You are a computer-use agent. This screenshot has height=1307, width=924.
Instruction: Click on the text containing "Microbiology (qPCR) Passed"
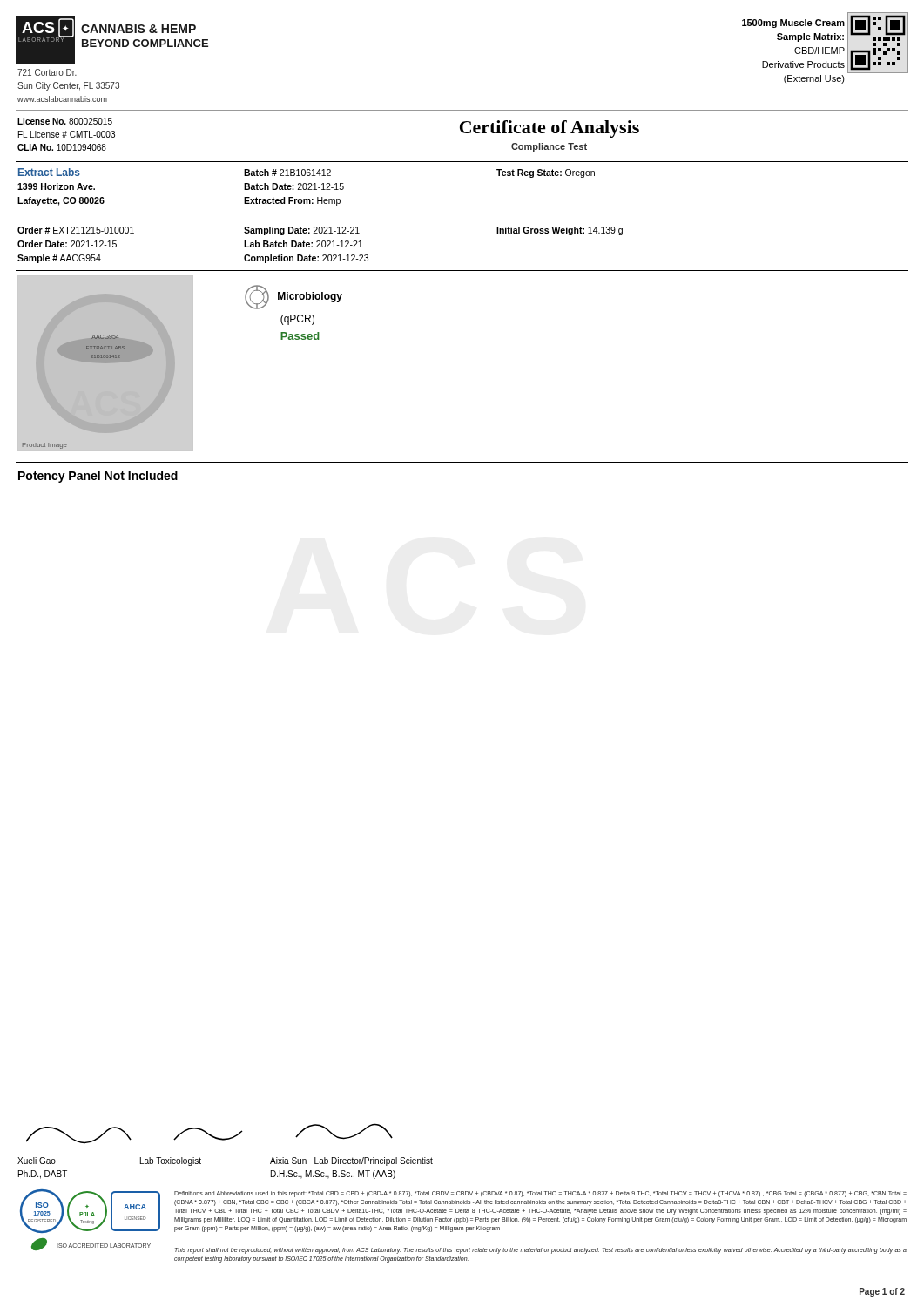(x=293, y=313)
